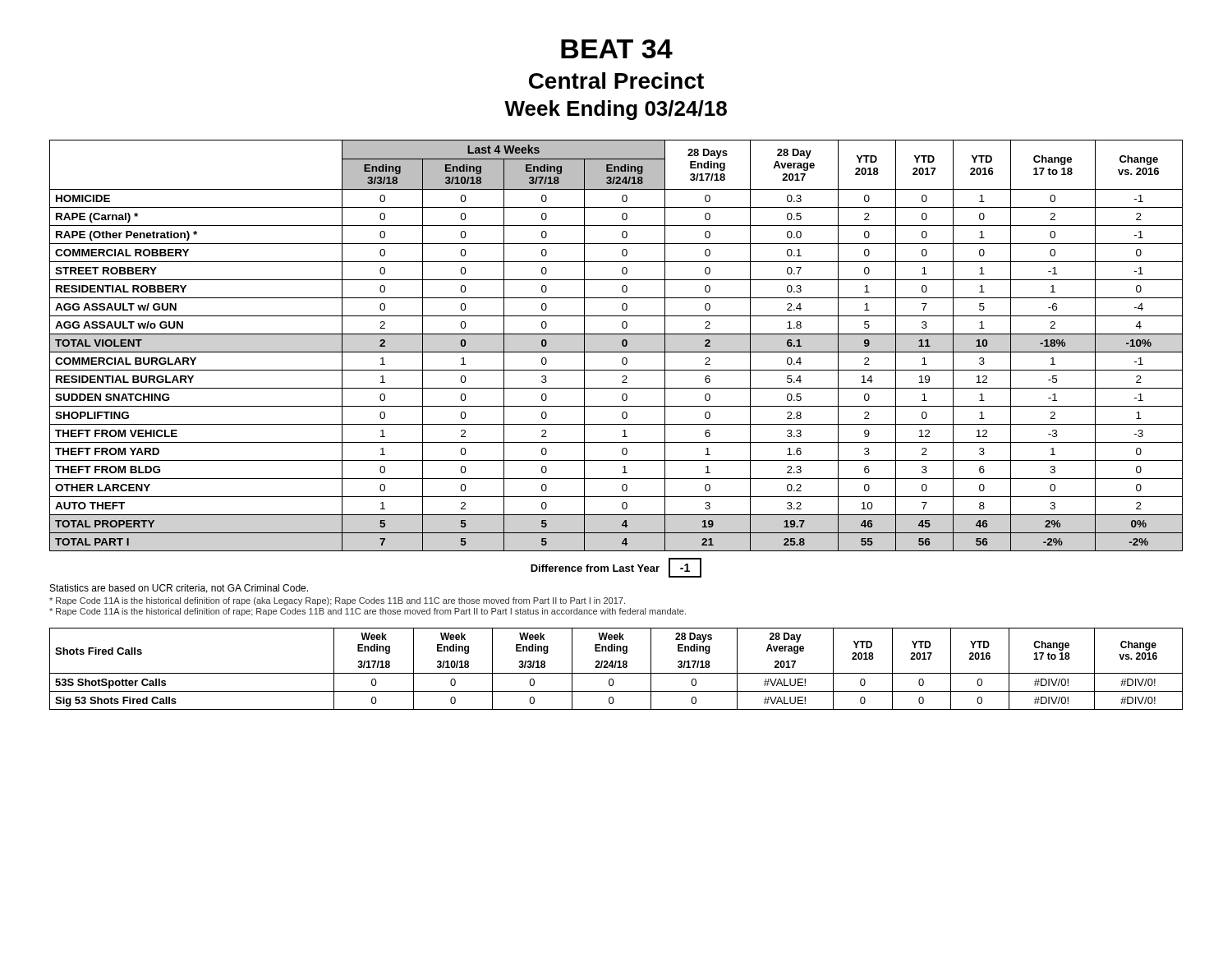Click the passage that begins "Statistics are based"

(x=179, y=588)
